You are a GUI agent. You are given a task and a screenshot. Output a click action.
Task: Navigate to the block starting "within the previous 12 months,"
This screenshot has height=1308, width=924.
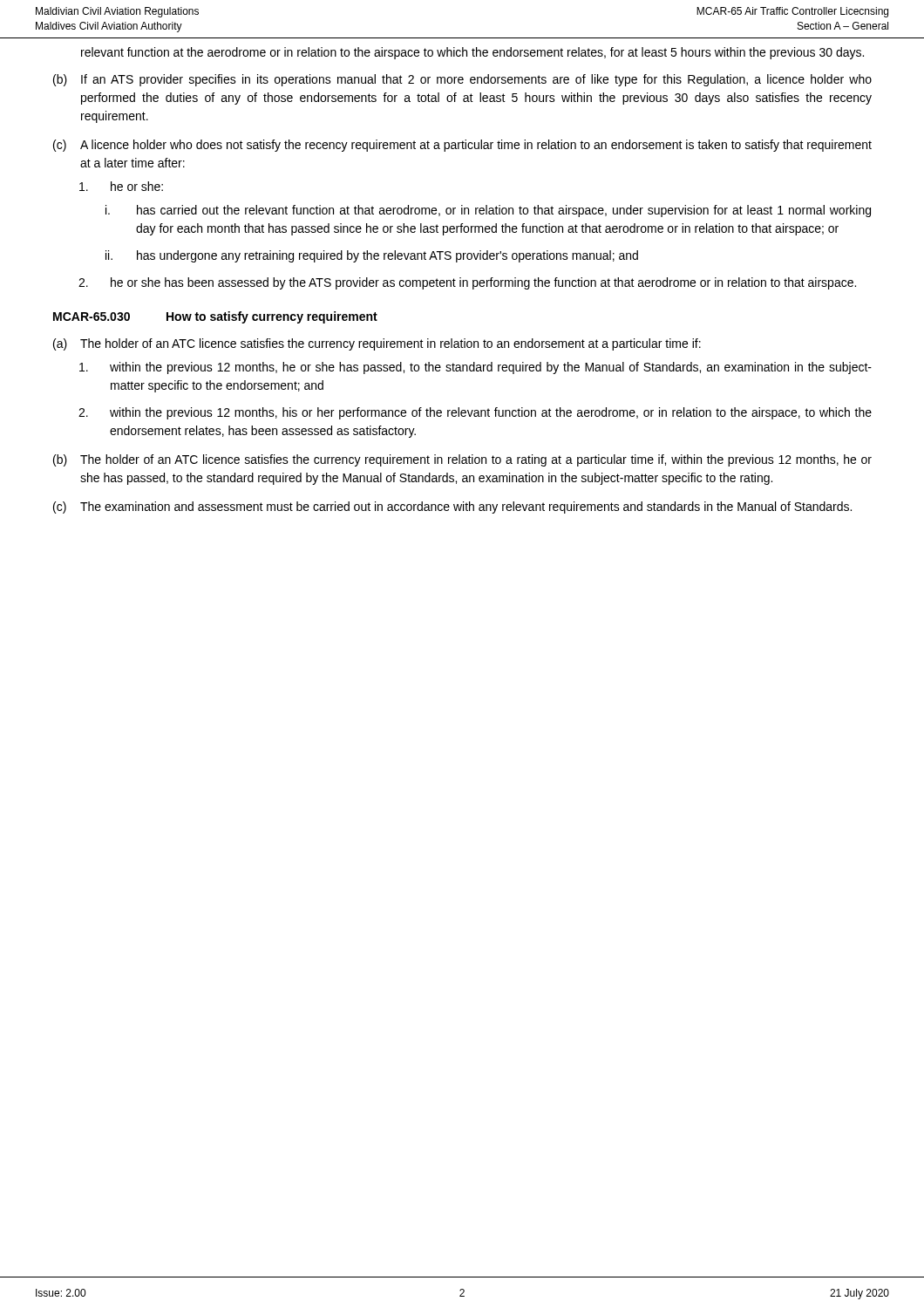pos(475,377)
